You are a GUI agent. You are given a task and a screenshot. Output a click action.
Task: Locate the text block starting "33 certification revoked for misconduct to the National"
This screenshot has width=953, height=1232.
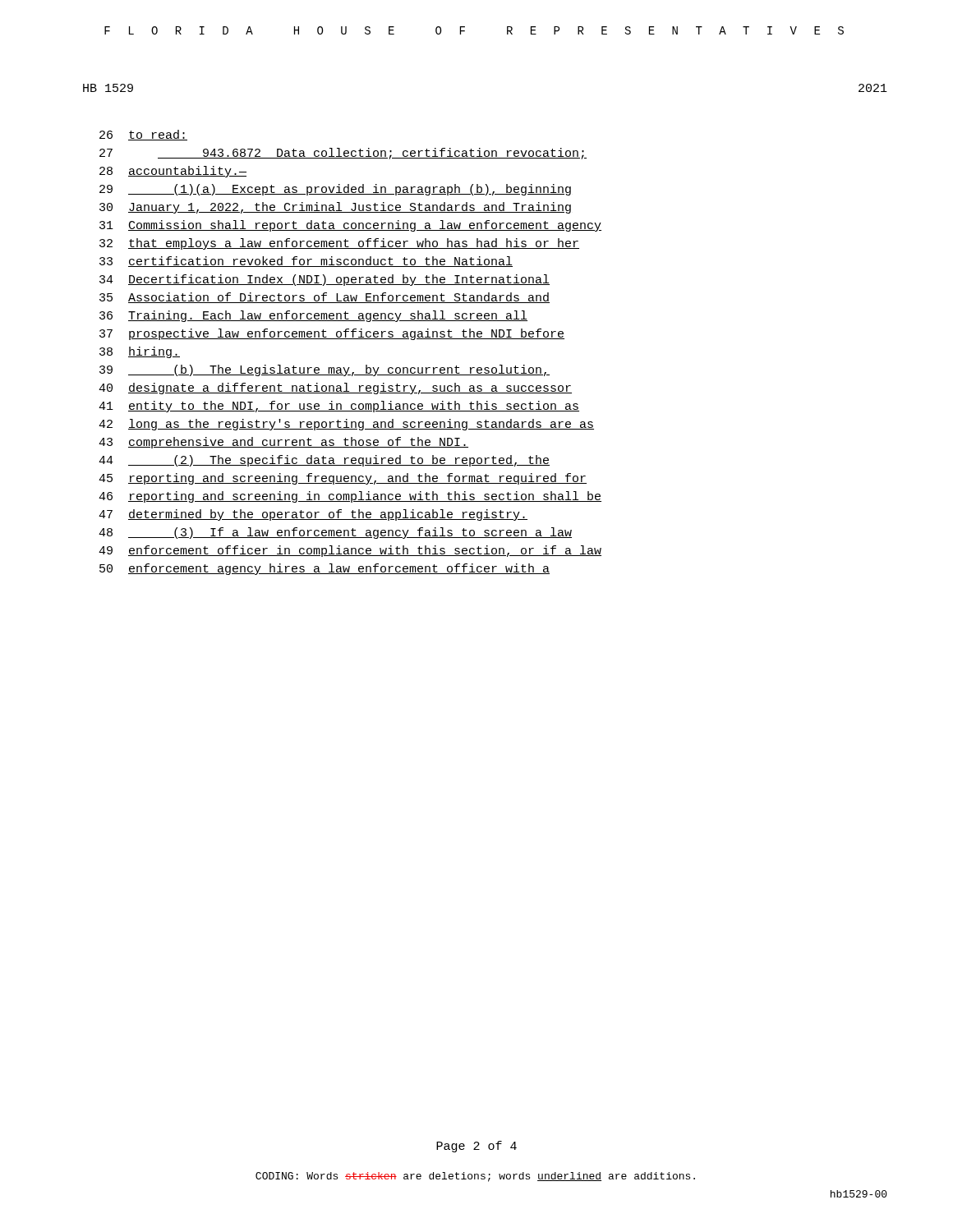tap(485, 263)
